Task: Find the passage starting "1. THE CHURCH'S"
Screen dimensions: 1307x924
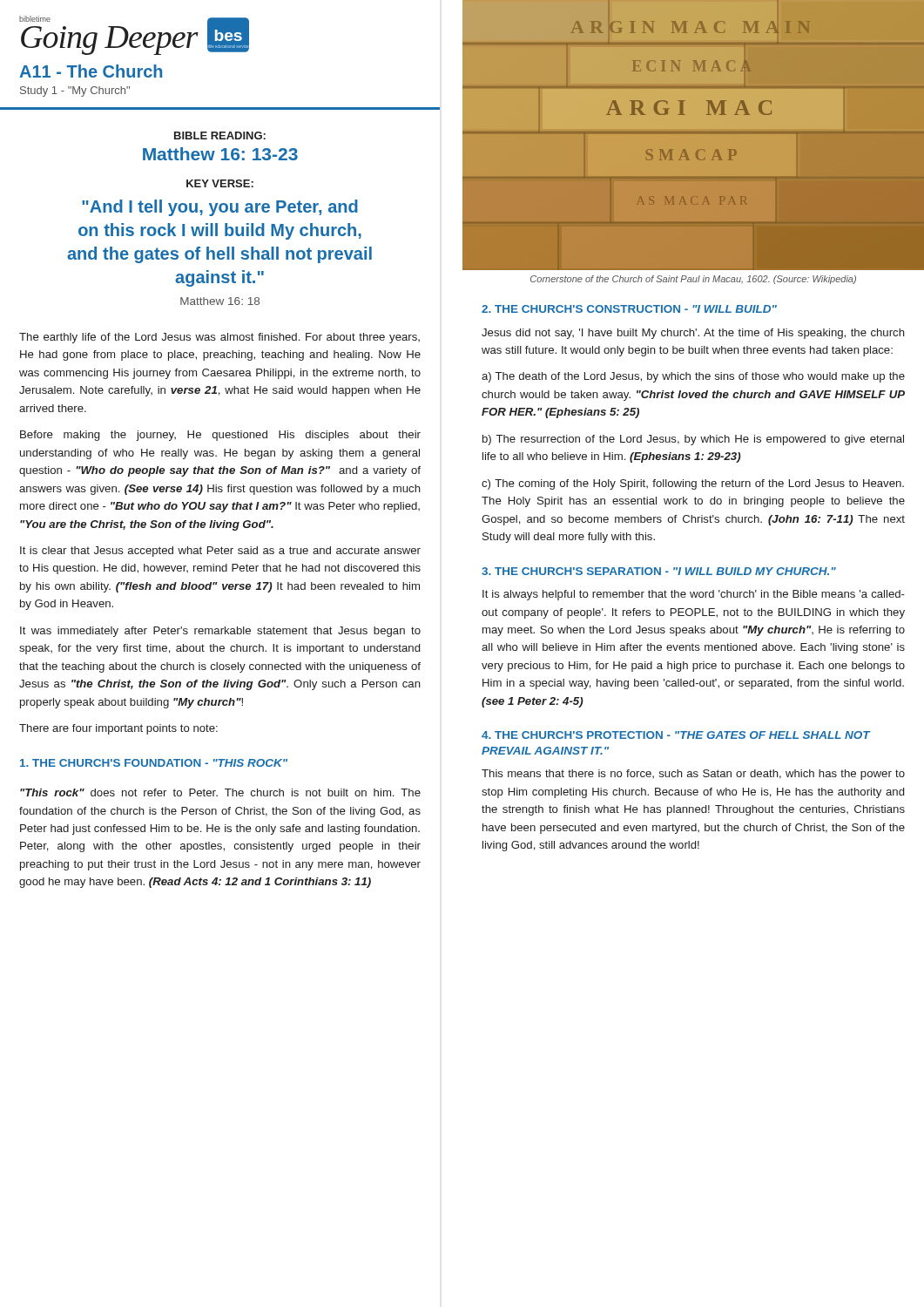Action: click(x=220, y=763)
